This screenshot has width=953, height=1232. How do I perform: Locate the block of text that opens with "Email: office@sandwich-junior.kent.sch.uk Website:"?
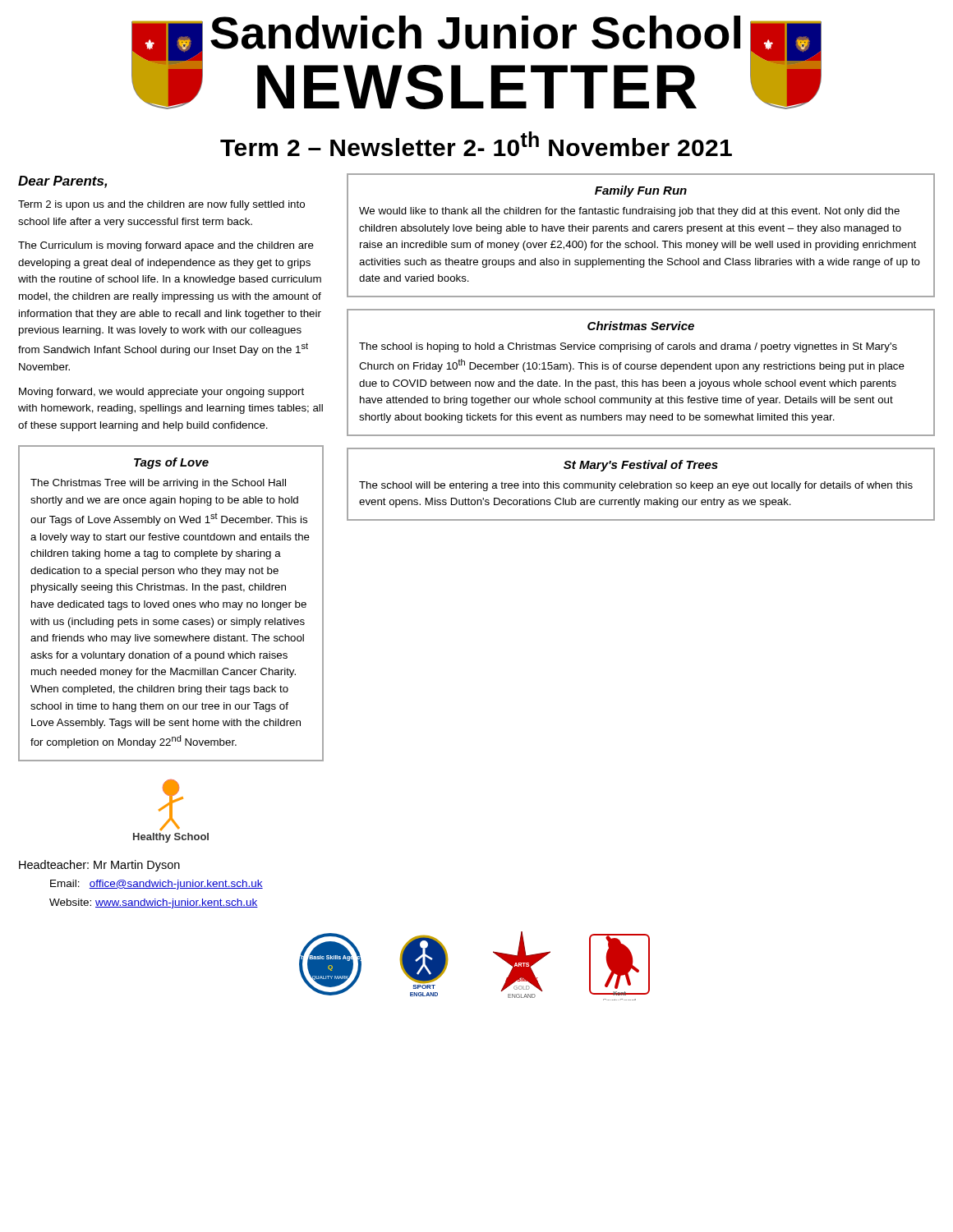point(156,893)
